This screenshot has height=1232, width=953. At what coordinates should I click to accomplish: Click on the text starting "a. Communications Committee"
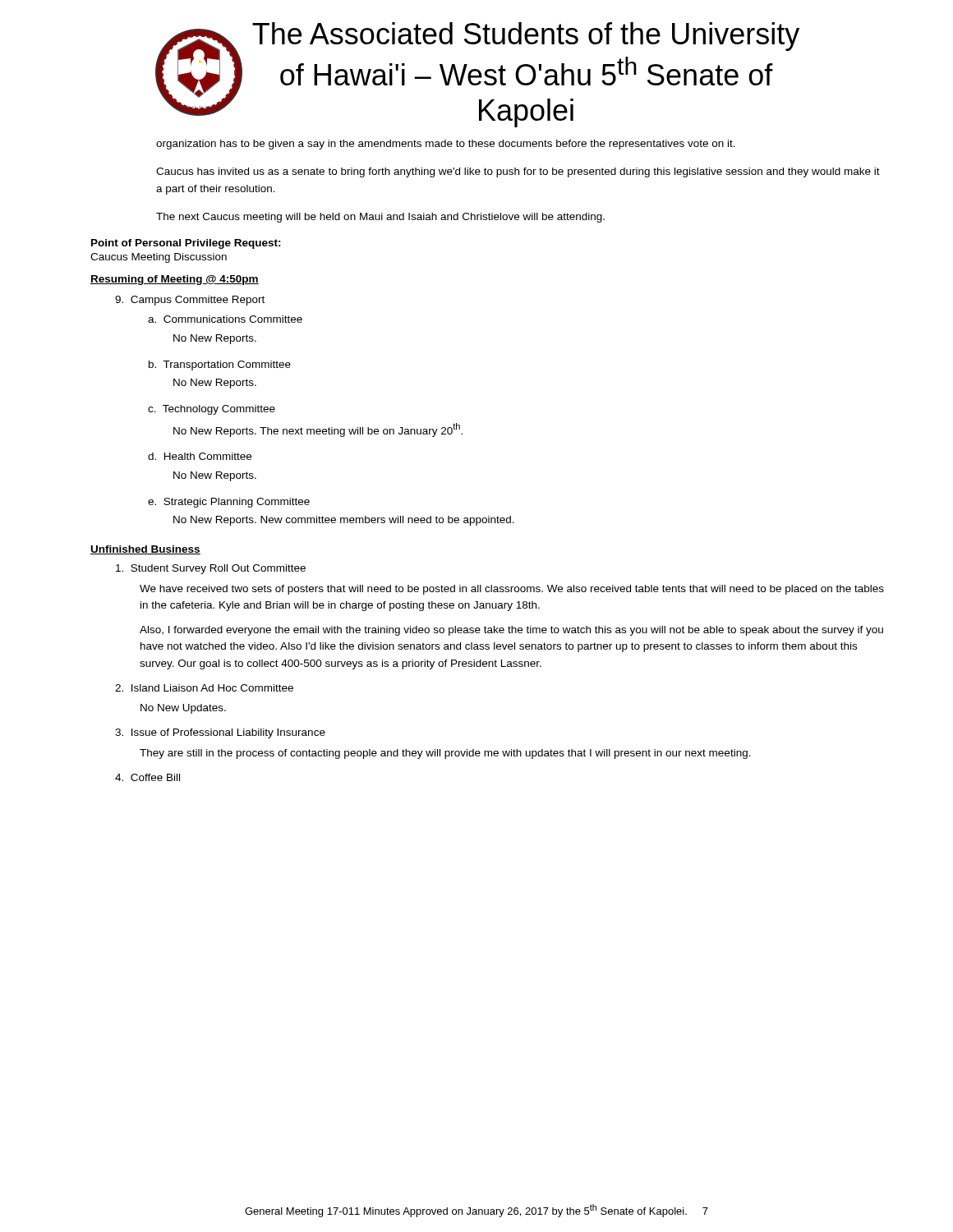click(x=225, y=319)
